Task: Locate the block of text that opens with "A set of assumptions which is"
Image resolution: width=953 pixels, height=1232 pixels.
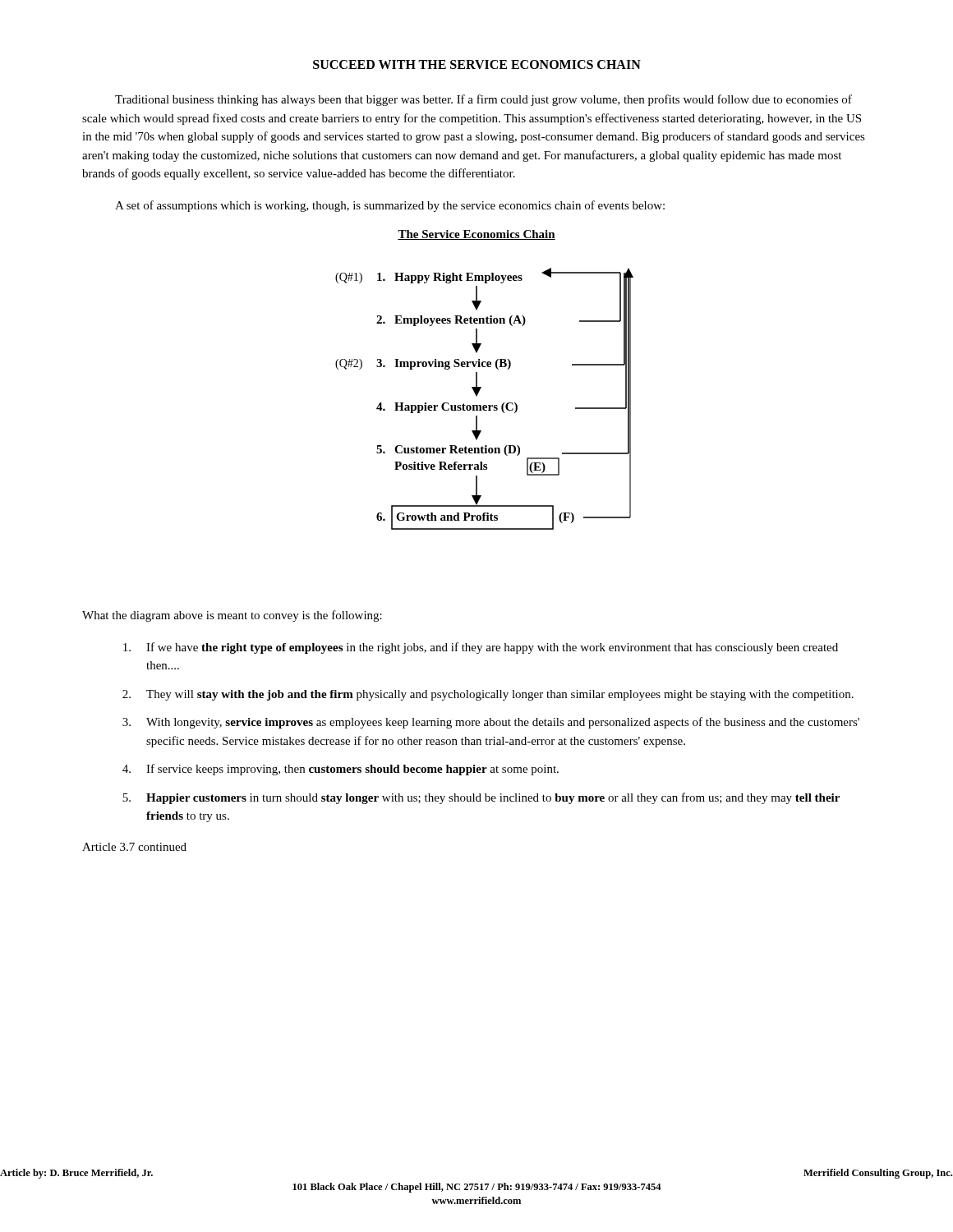Action: 390,205
